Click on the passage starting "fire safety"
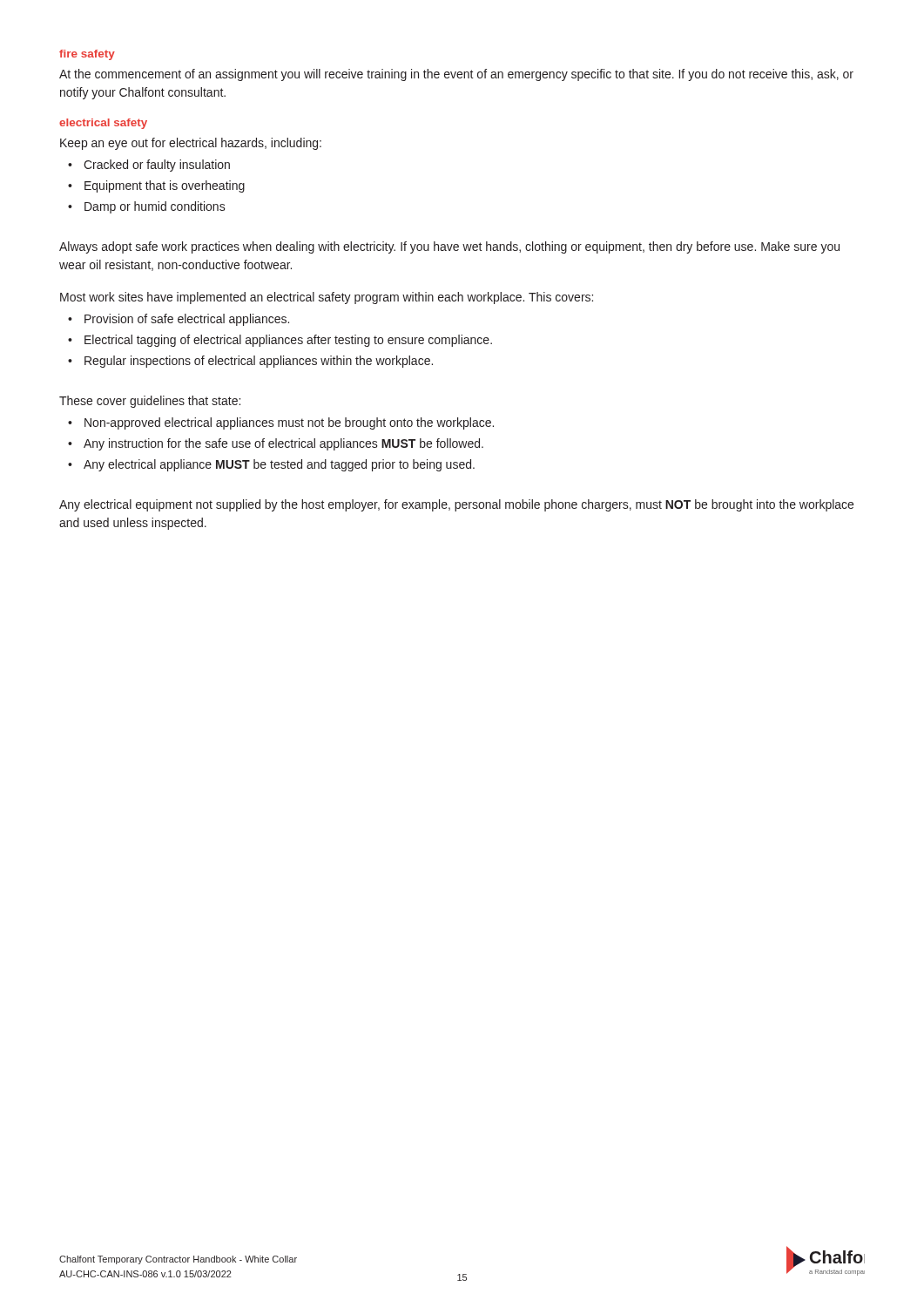The height and width of the screenshot is (1307, 924). [87, 54]
